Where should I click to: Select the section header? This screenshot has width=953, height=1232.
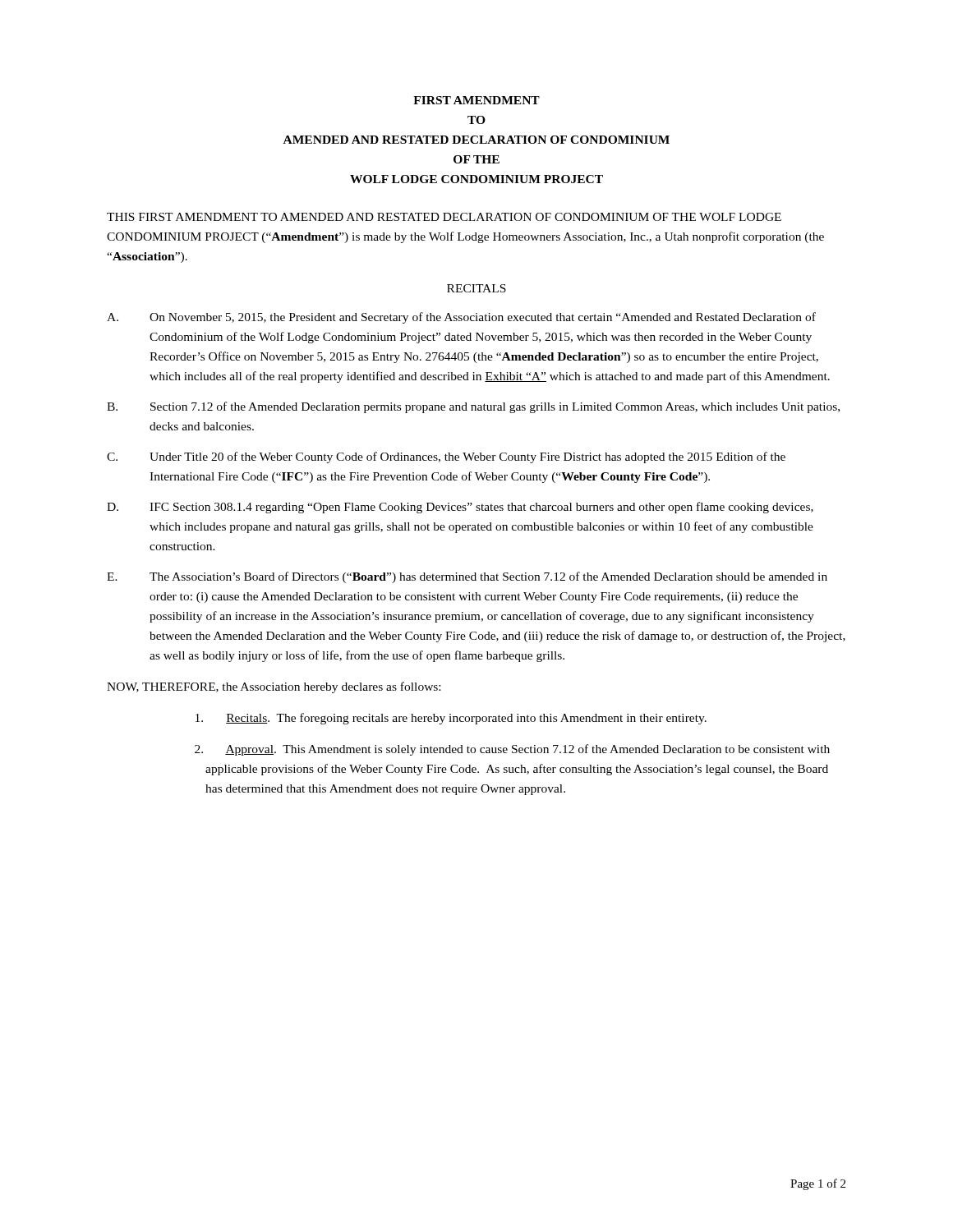tap(476, 288)
